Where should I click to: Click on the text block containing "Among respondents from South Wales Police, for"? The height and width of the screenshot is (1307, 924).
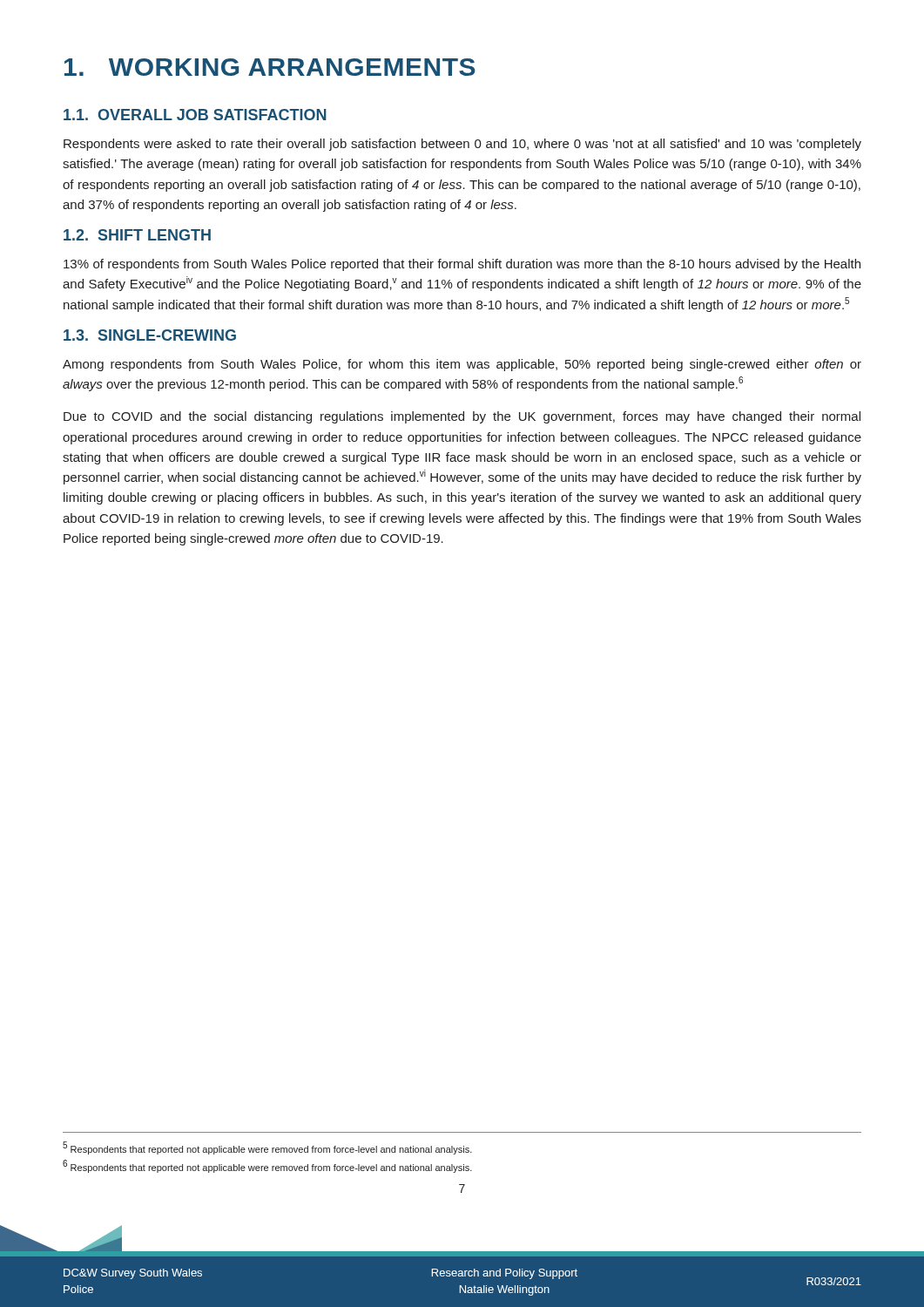pyautogui.click(x=462, y=374)
